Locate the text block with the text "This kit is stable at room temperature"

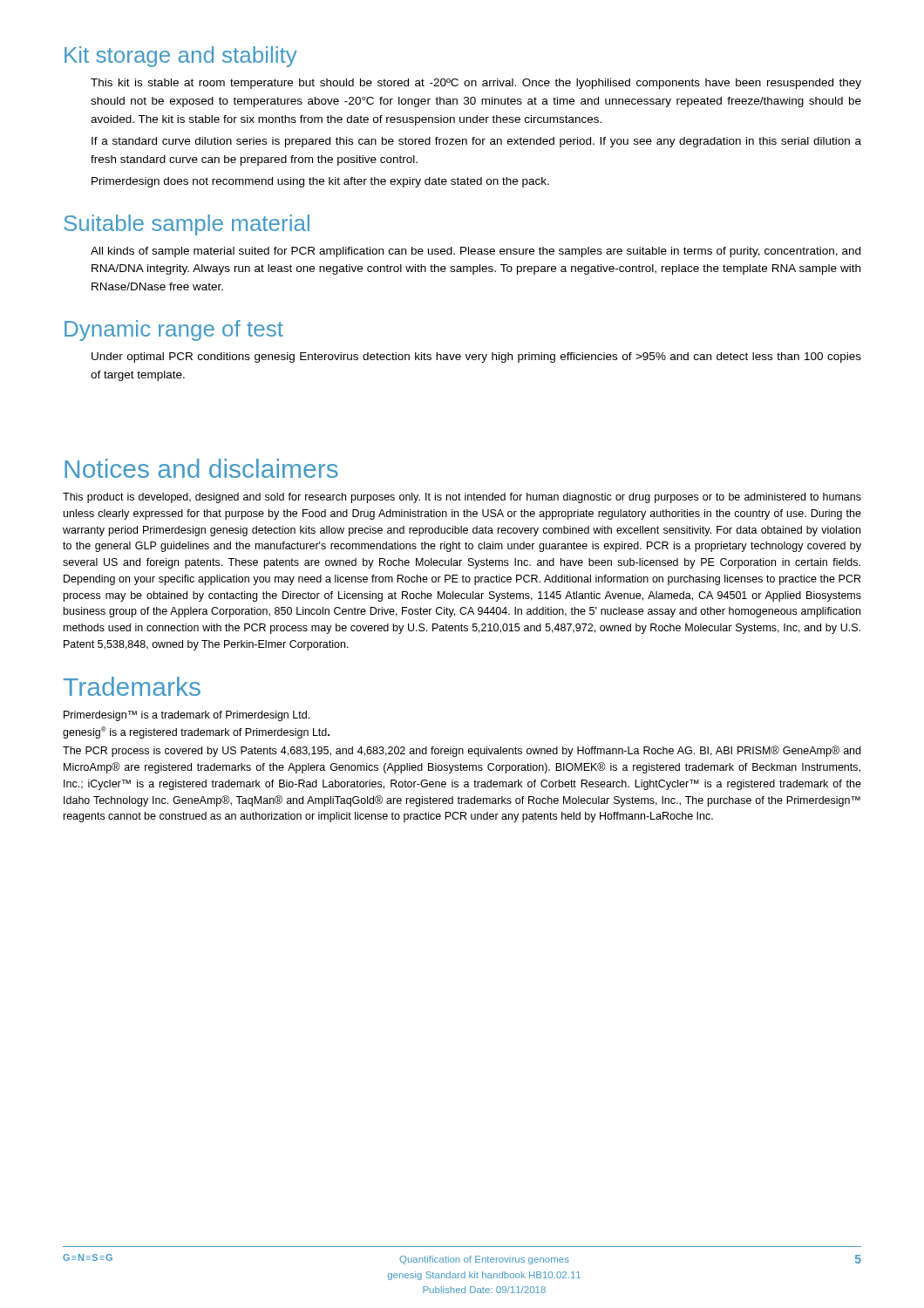(476, 132)
